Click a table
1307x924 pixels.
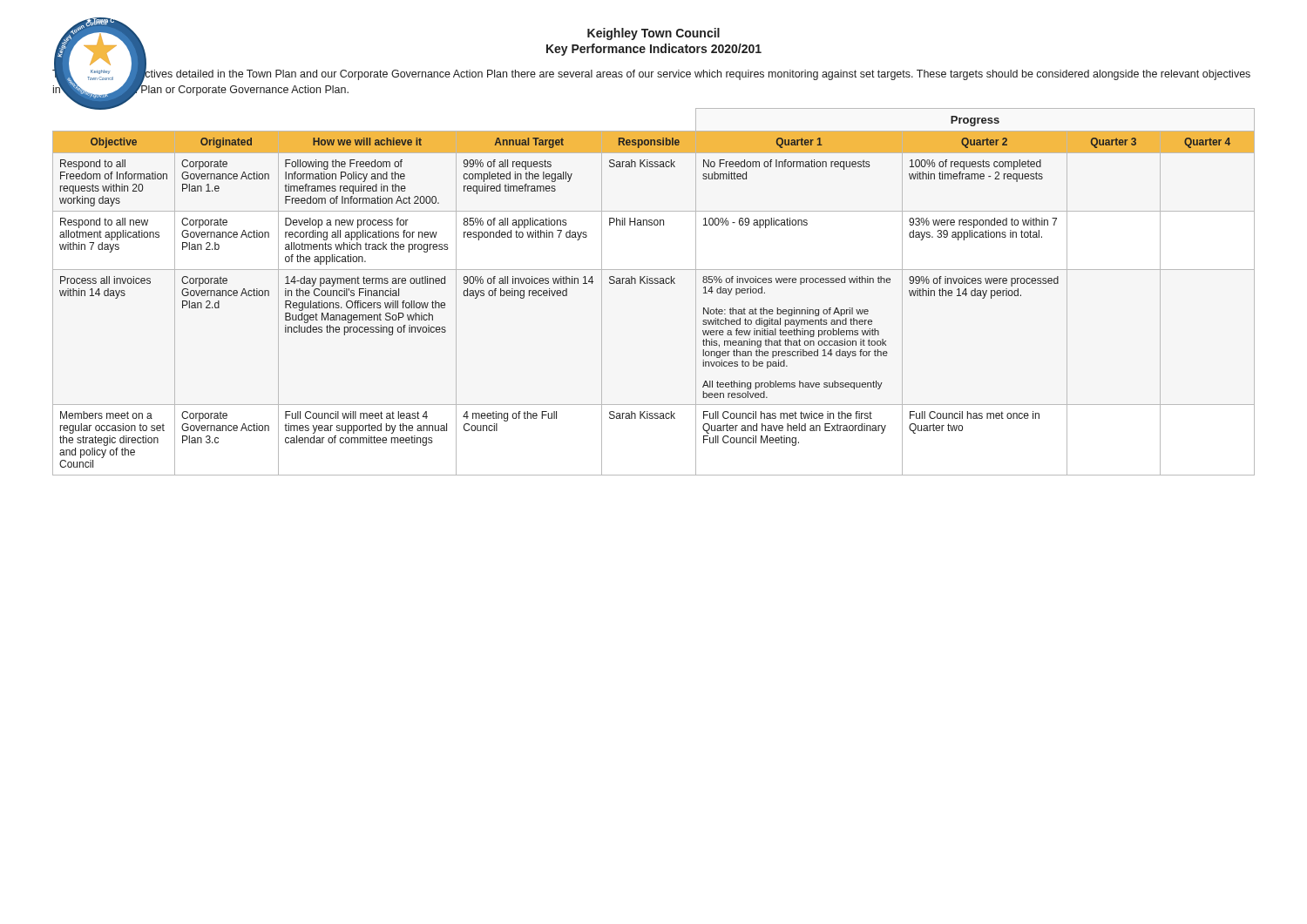(654, 292)
